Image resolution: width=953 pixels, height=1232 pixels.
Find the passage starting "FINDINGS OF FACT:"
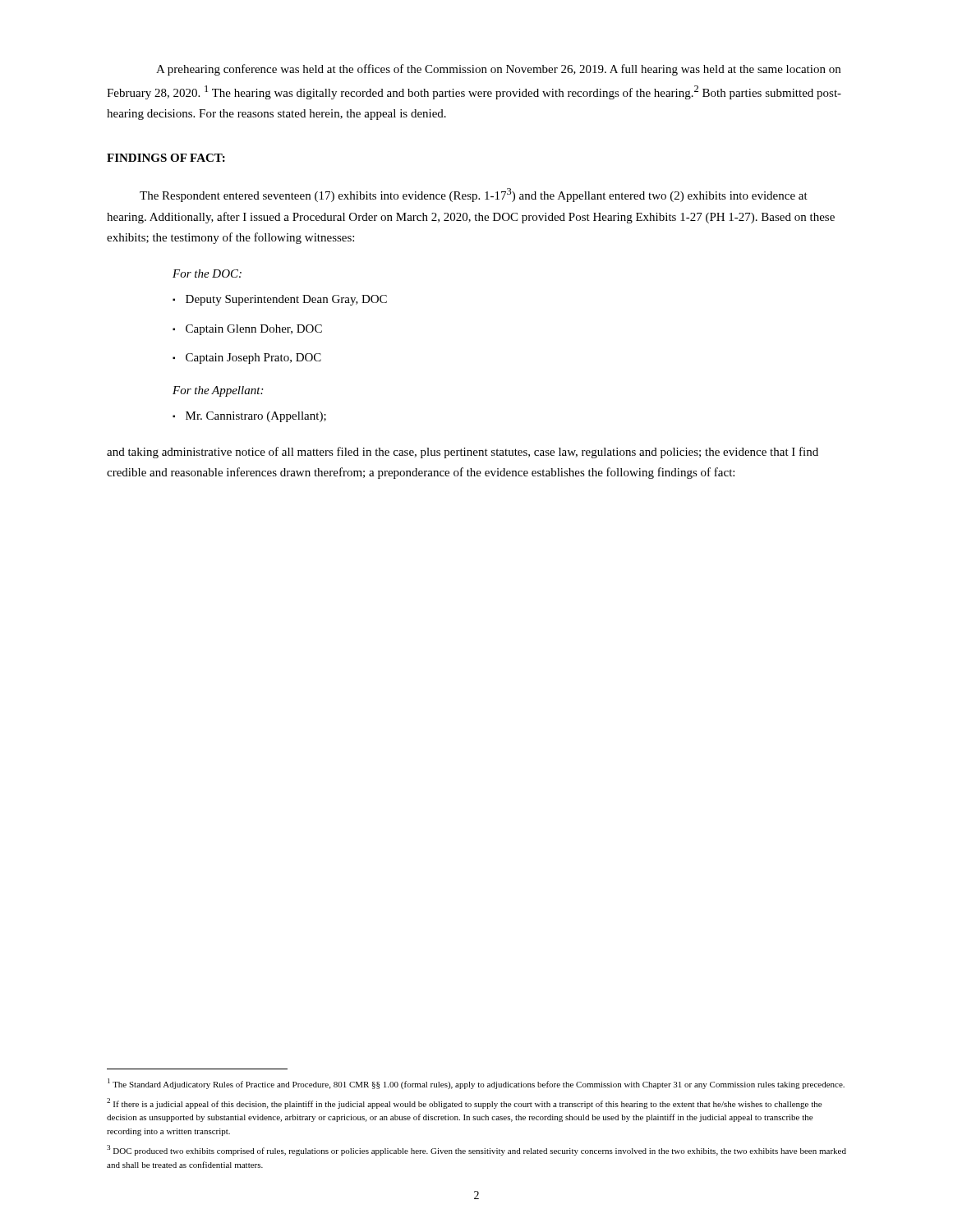166,157
